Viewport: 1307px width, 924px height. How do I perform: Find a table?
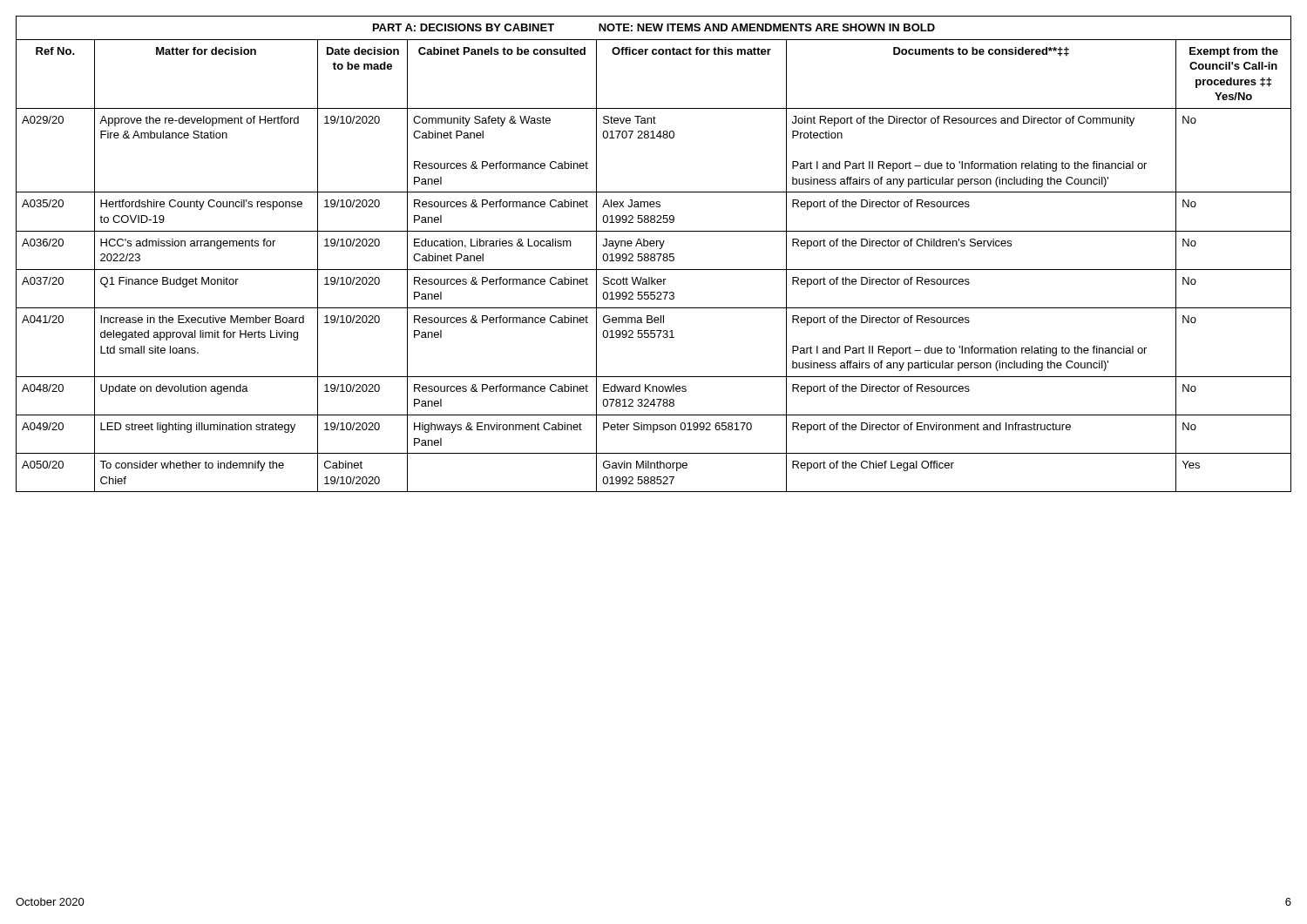(654, 254)
